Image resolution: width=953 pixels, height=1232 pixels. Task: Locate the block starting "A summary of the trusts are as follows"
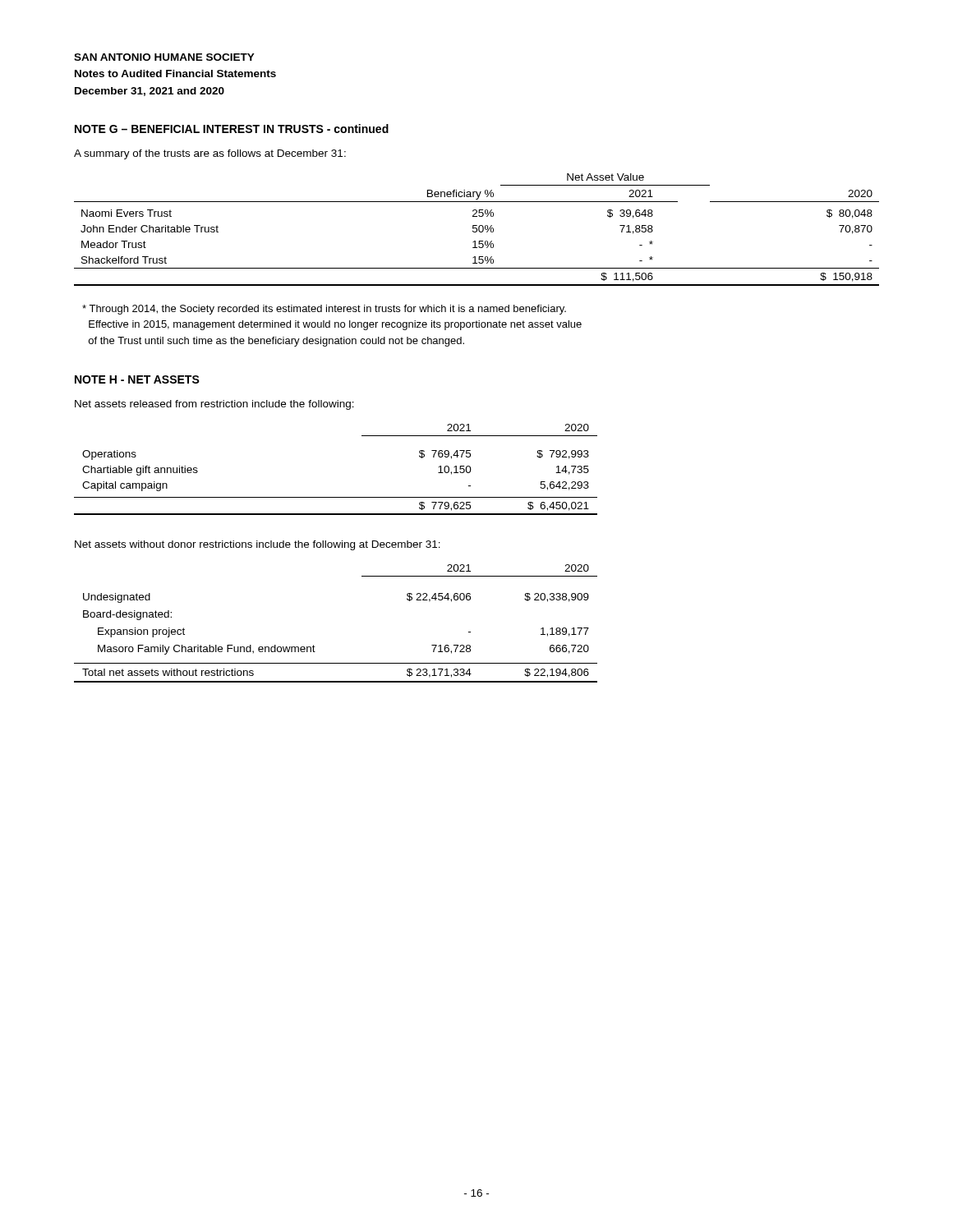[x=210, y=153]
